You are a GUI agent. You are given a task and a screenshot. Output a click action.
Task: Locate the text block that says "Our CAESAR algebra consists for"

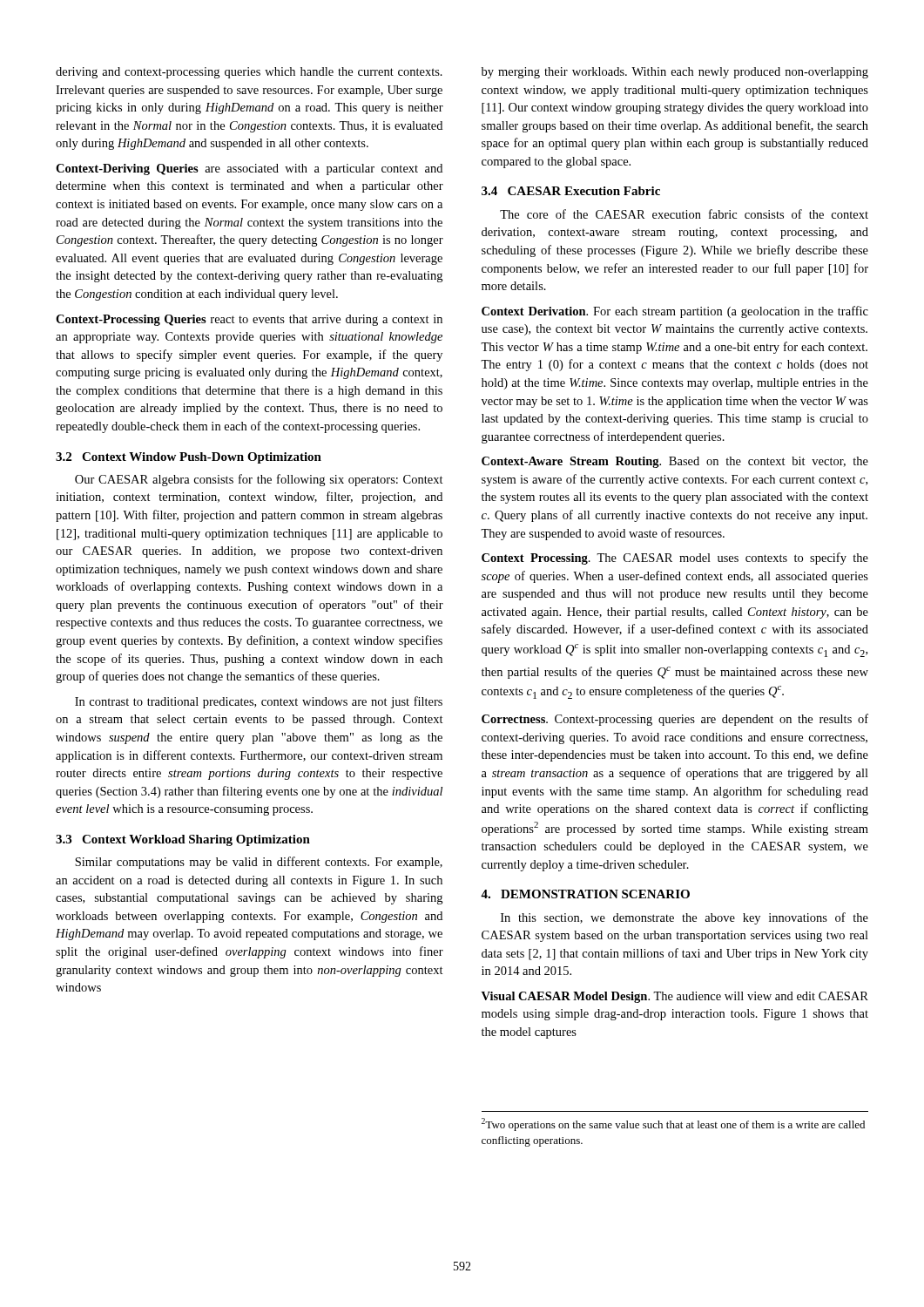(249, 578)
